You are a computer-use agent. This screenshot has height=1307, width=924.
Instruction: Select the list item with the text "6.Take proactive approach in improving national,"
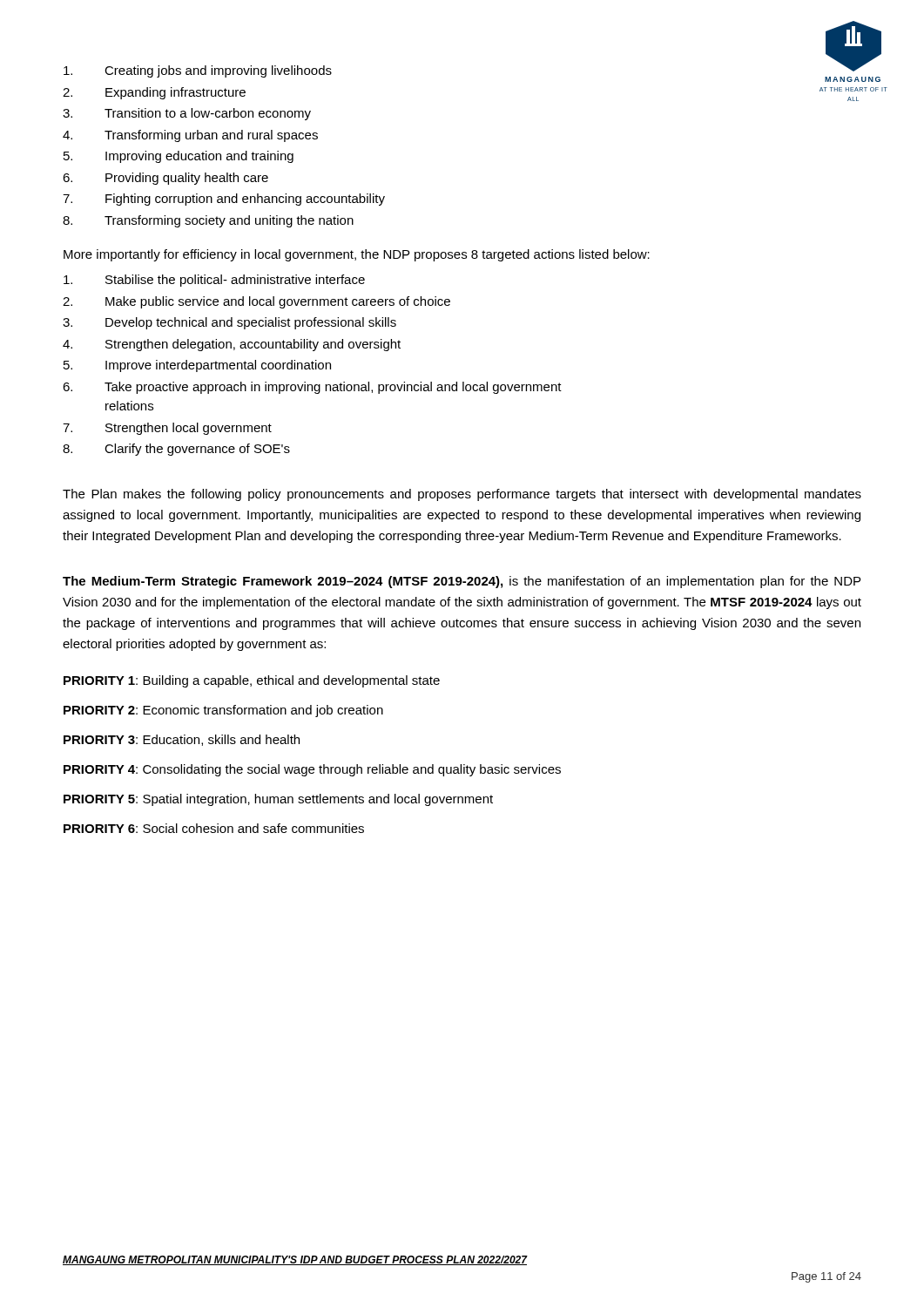click(x=462, y=396)
